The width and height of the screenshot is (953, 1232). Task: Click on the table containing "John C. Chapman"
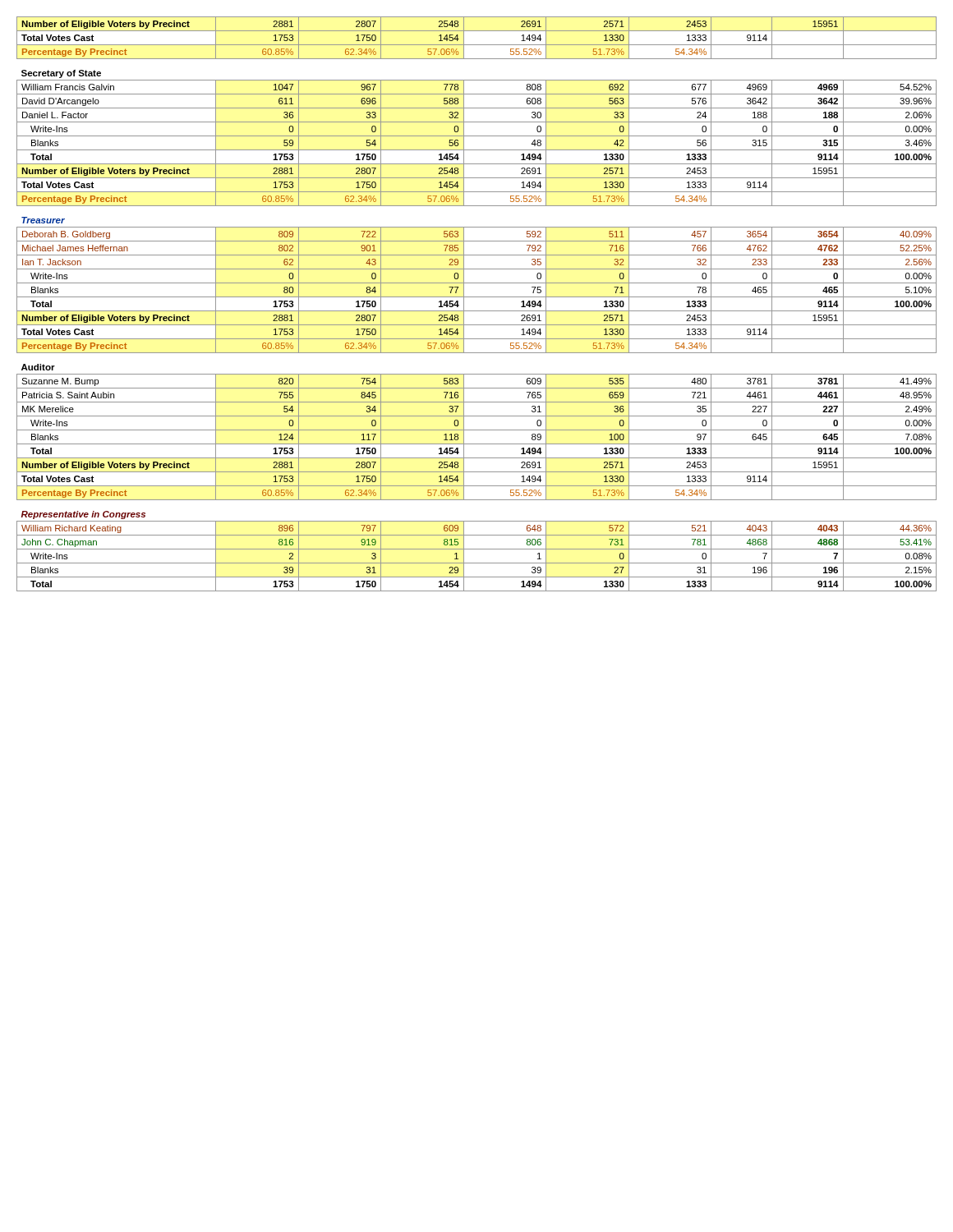(476, 304)
